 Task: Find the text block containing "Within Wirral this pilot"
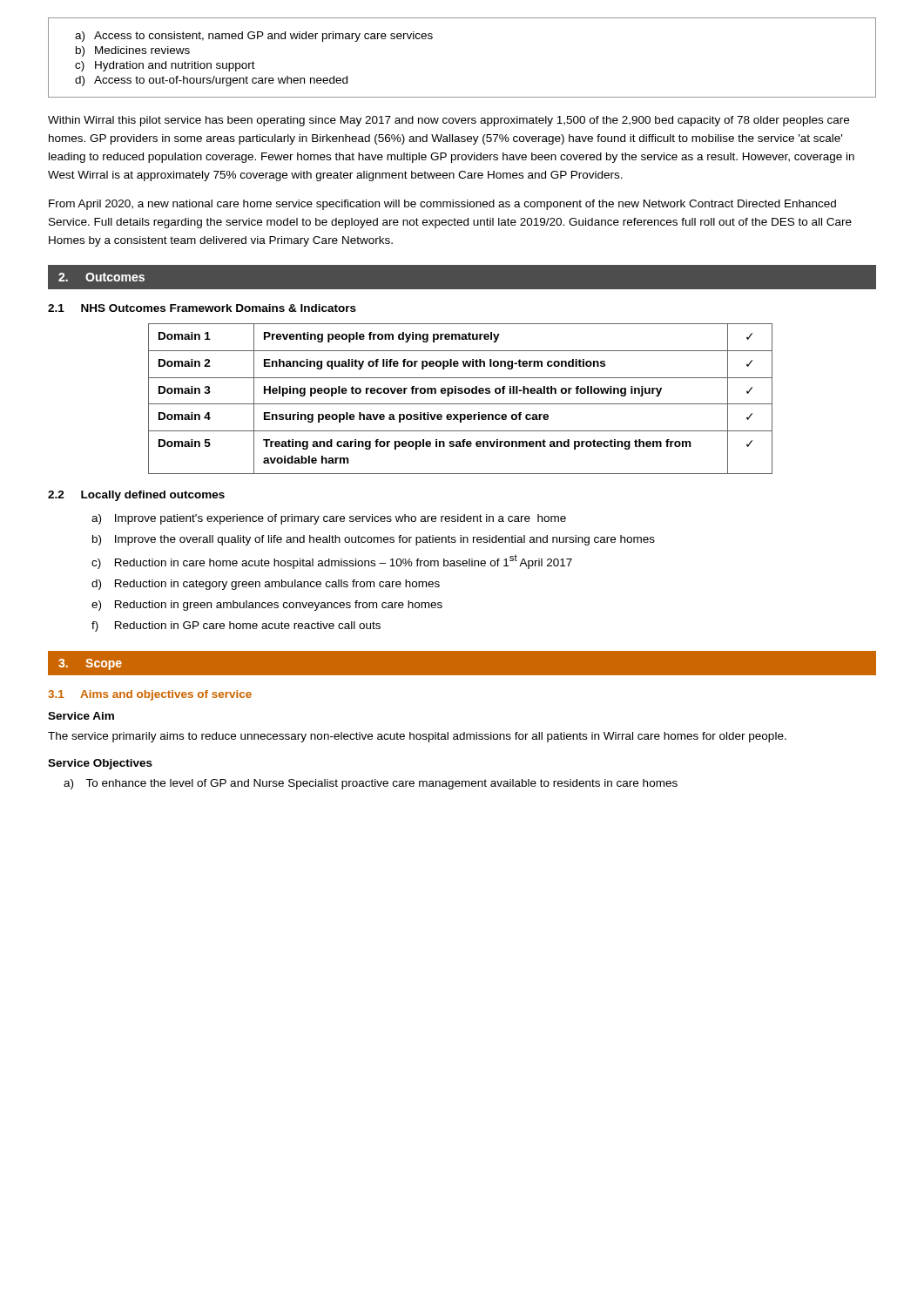coord(451,147)
